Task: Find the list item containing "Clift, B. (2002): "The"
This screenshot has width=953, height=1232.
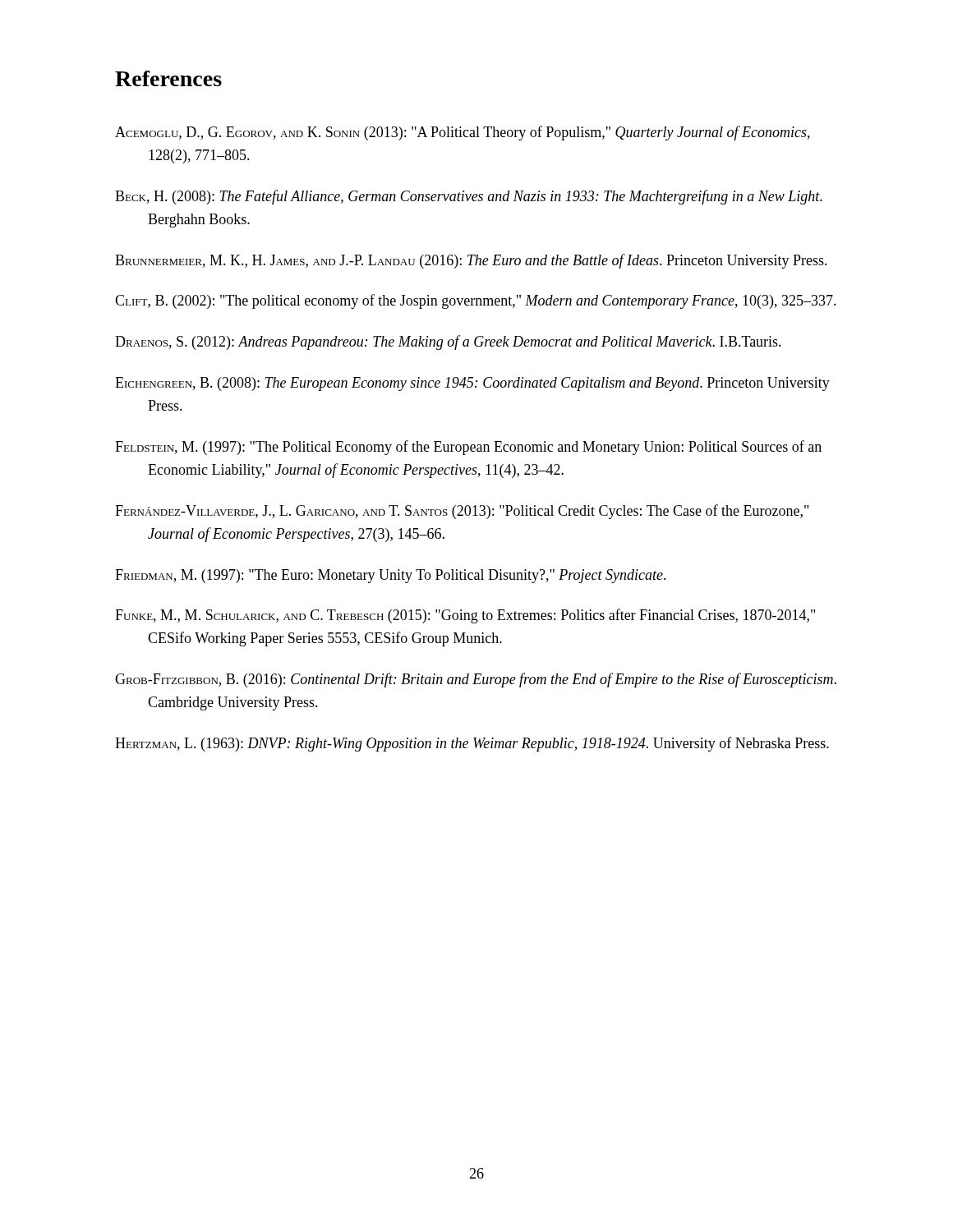Action: coord(476,301)
